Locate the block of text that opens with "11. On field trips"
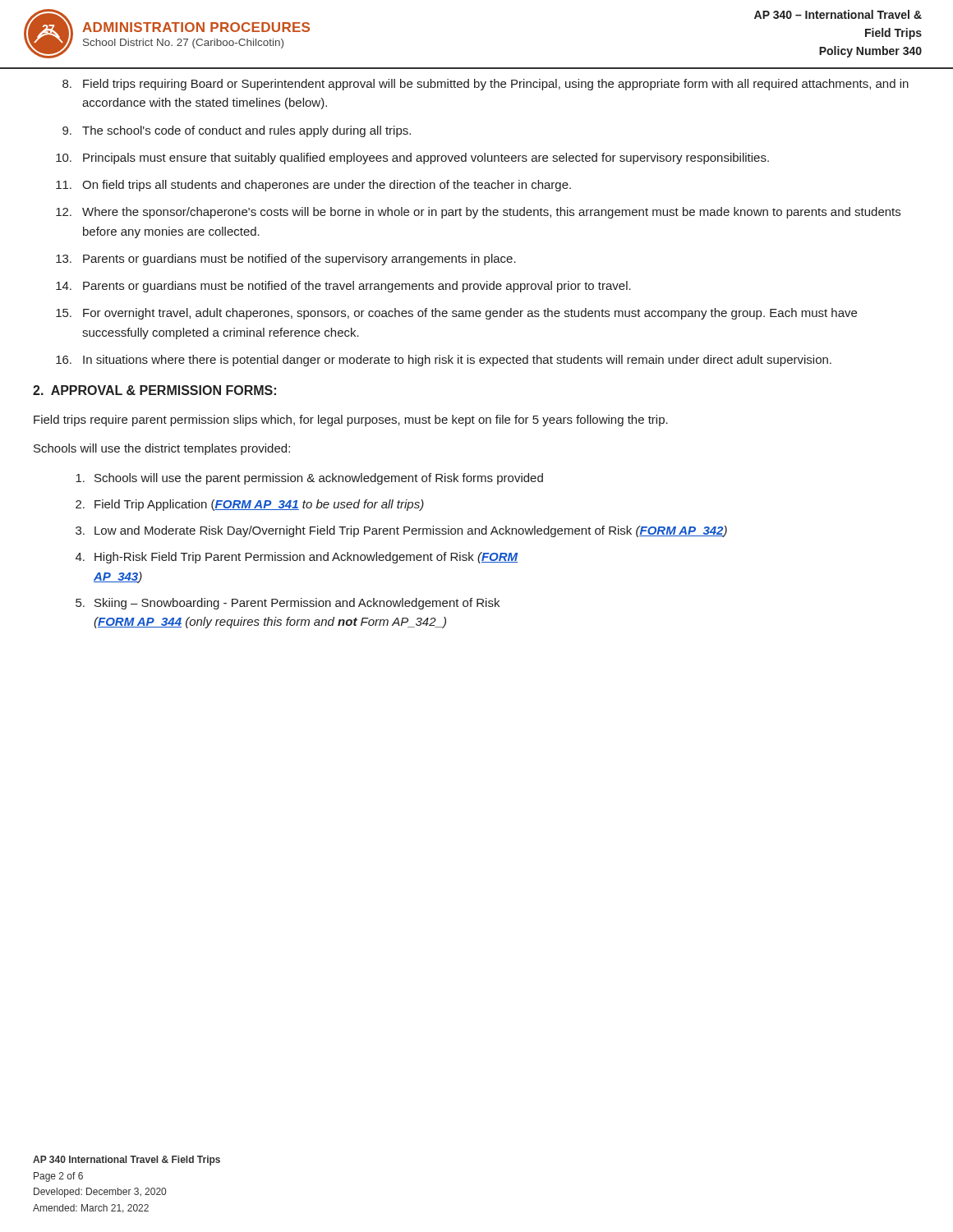The image size is (953, 1232). point(302,184)
